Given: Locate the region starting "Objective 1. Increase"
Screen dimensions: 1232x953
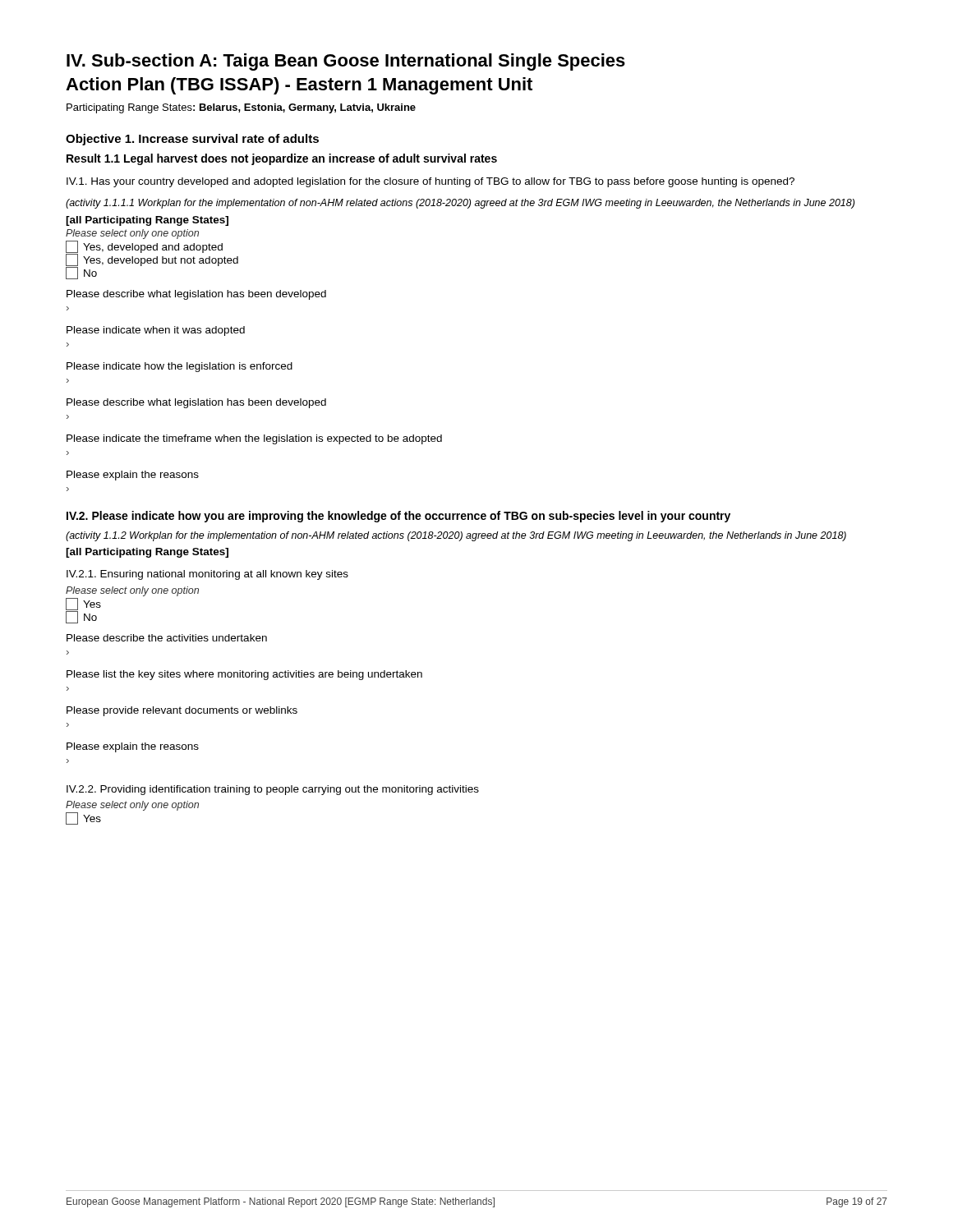Looking at the screenshot, I should [192, 140].
